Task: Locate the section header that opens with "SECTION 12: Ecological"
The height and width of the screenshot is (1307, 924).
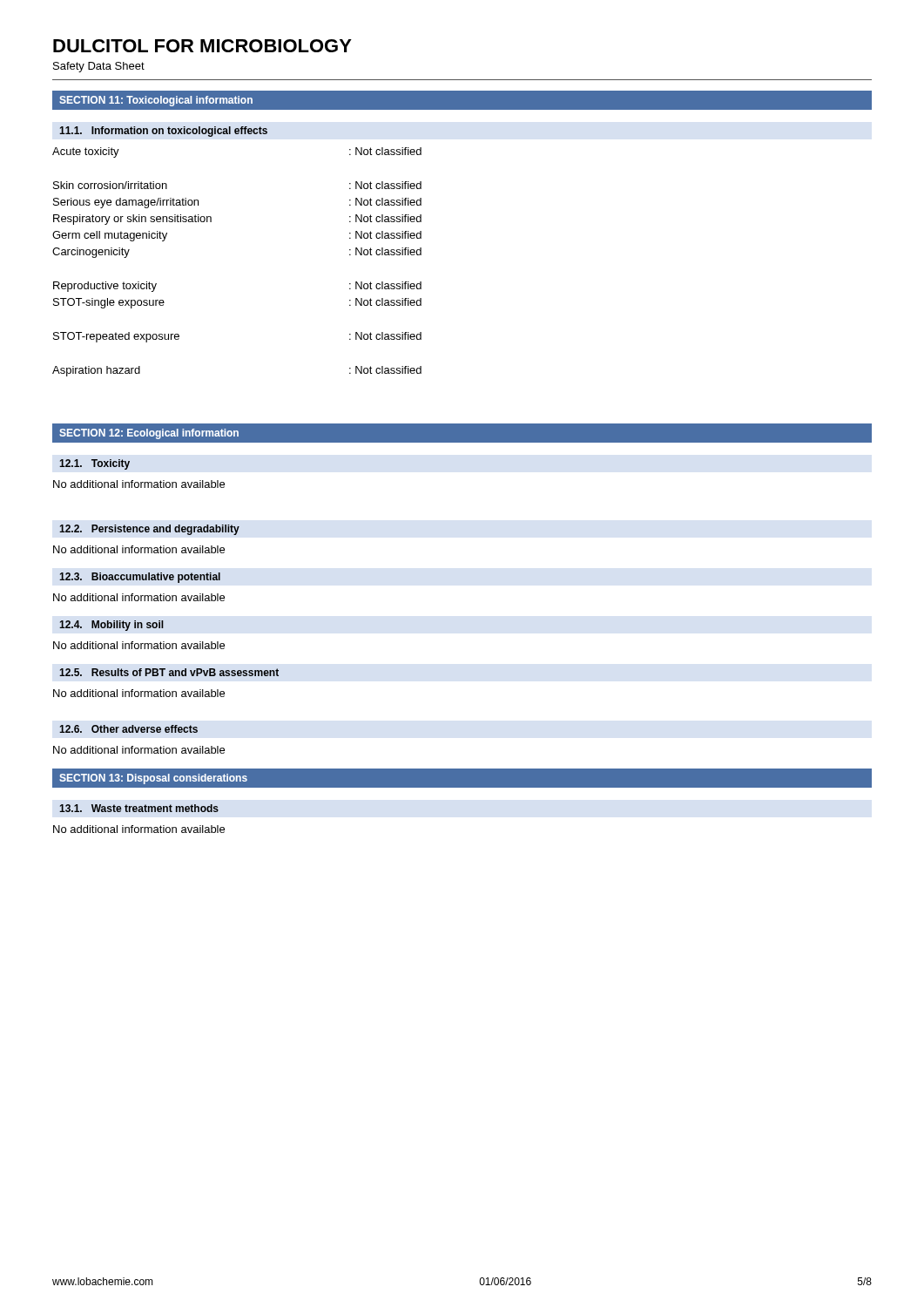Action: pyautogui.click(x=149, y=433)
